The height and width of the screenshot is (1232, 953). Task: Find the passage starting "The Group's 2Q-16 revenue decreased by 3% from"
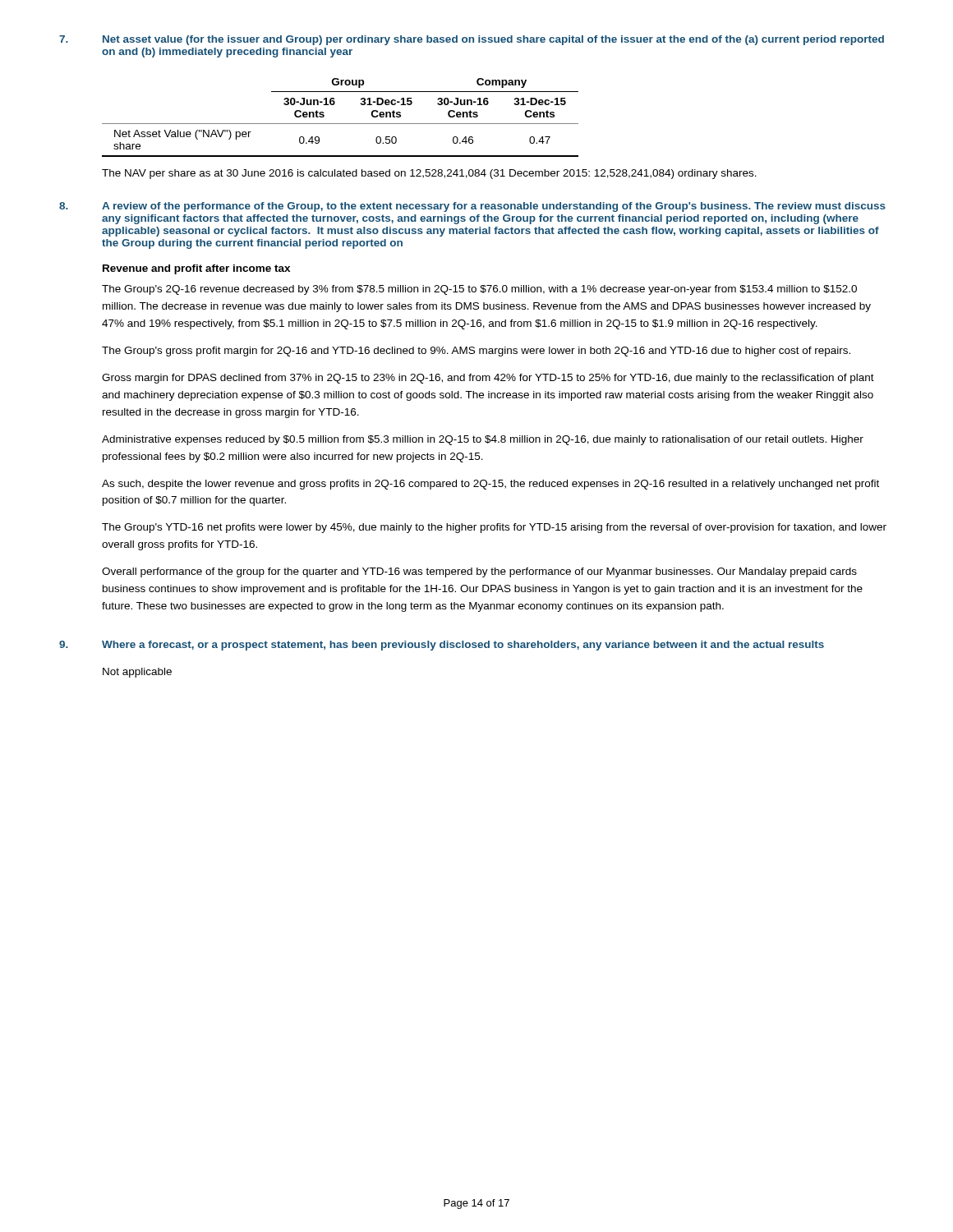coord(486,306)
